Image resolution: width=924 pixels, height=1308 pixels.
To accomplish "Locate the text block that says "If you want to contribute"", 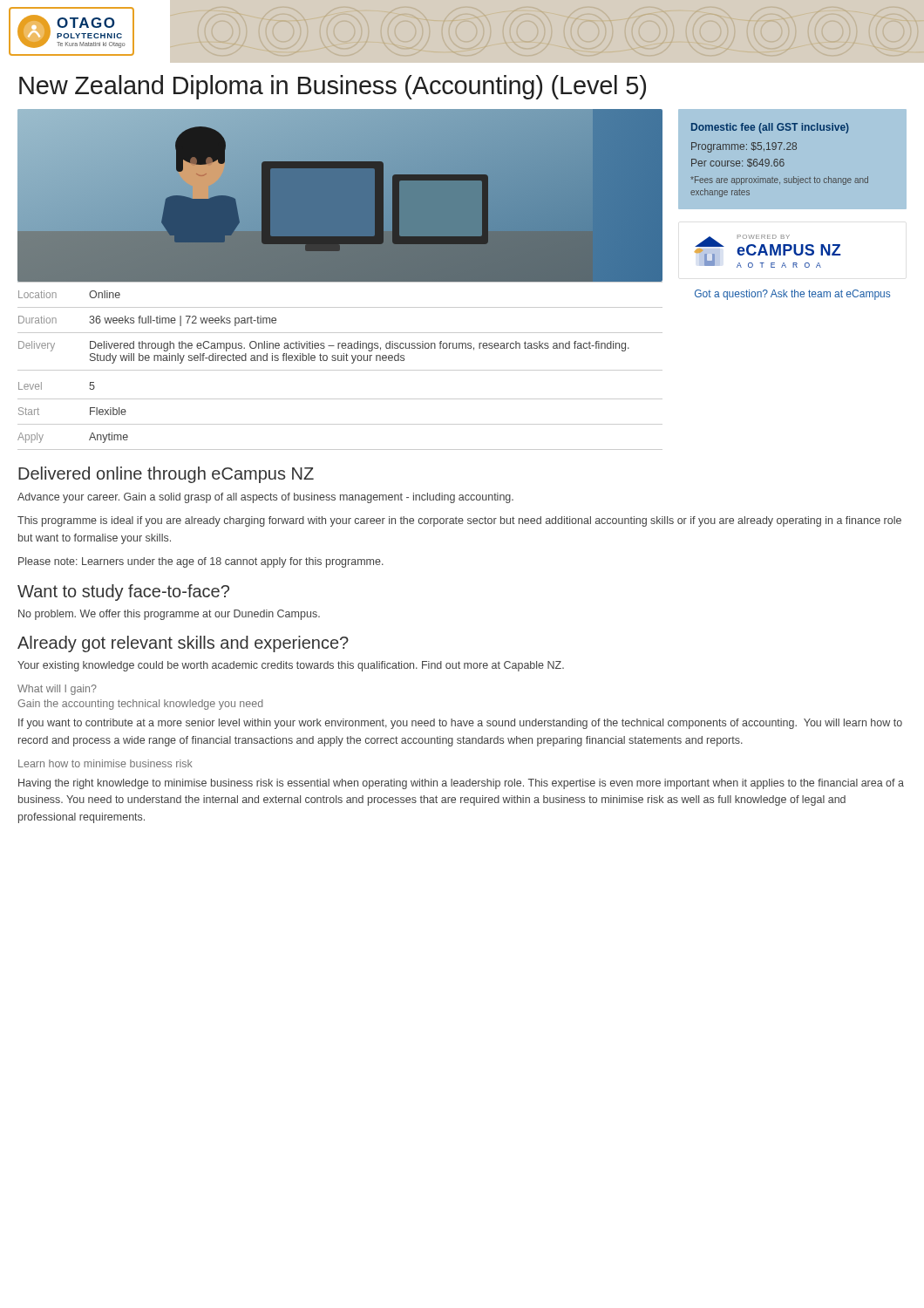I will (460, 732).
